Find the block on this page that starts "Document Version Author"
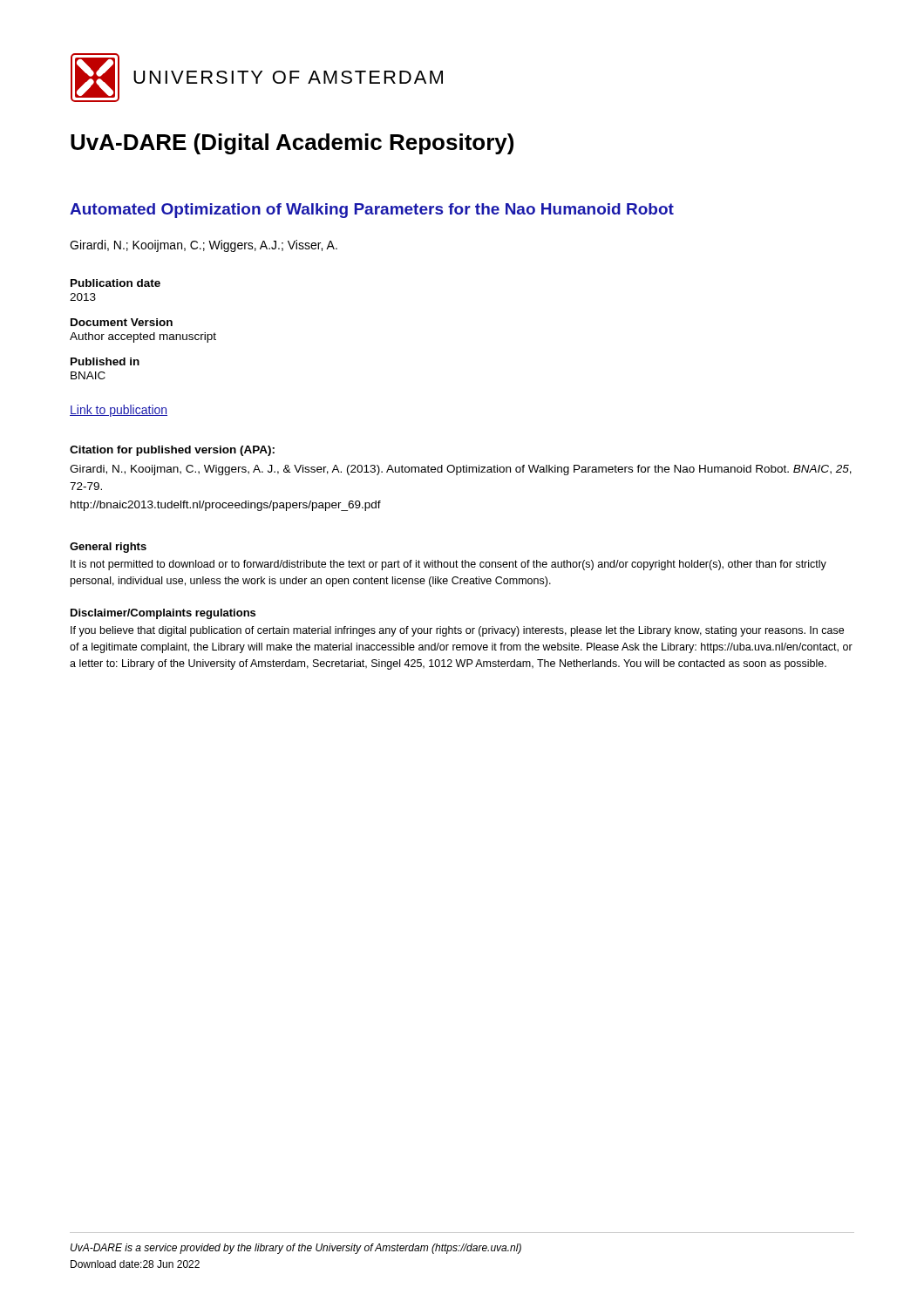This screenshot has height=1308, width=924. point(122,322)
